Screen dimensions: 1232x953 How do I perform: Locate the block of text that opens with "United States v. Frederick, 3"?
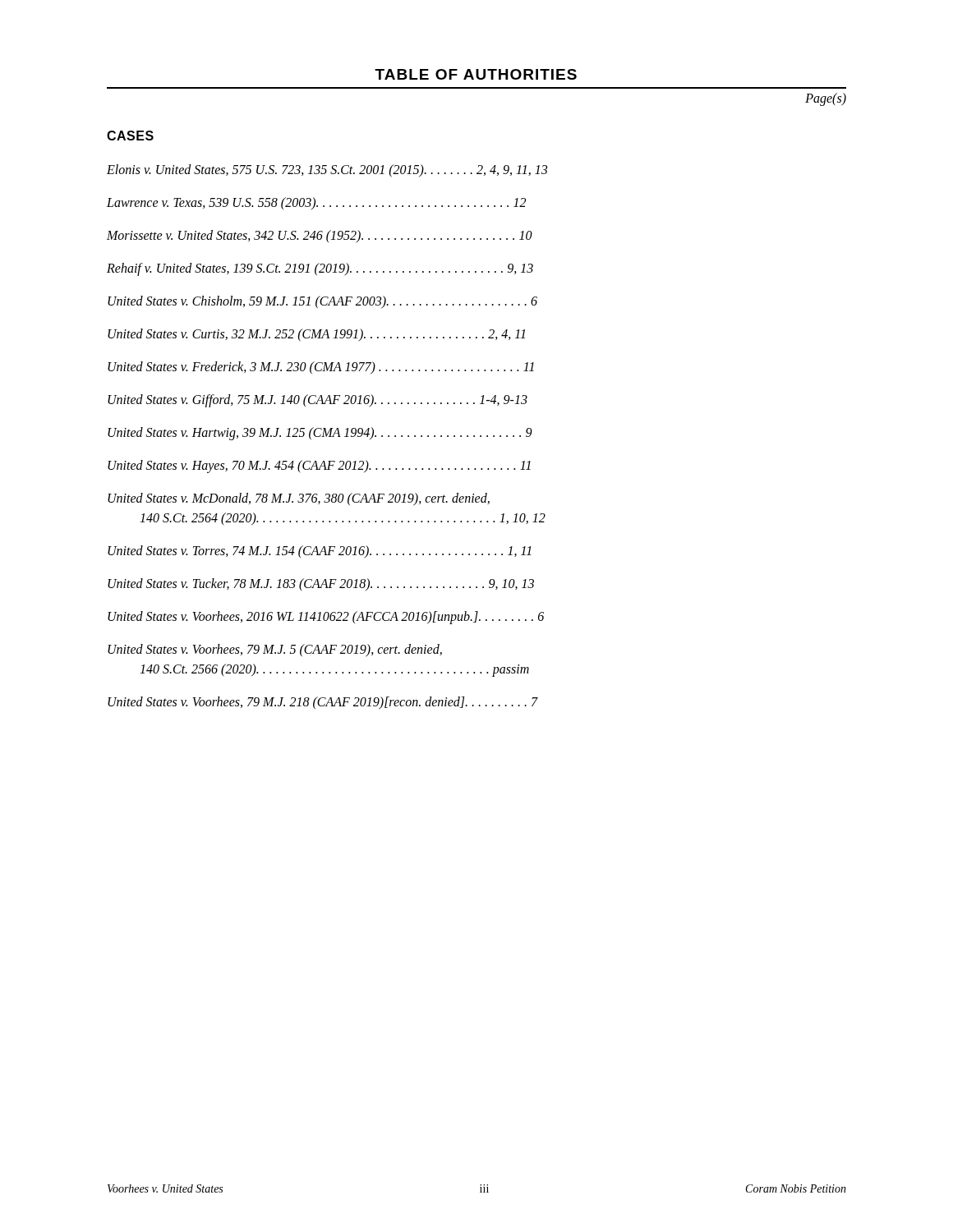pyautogui.click(x=321, y=367)
